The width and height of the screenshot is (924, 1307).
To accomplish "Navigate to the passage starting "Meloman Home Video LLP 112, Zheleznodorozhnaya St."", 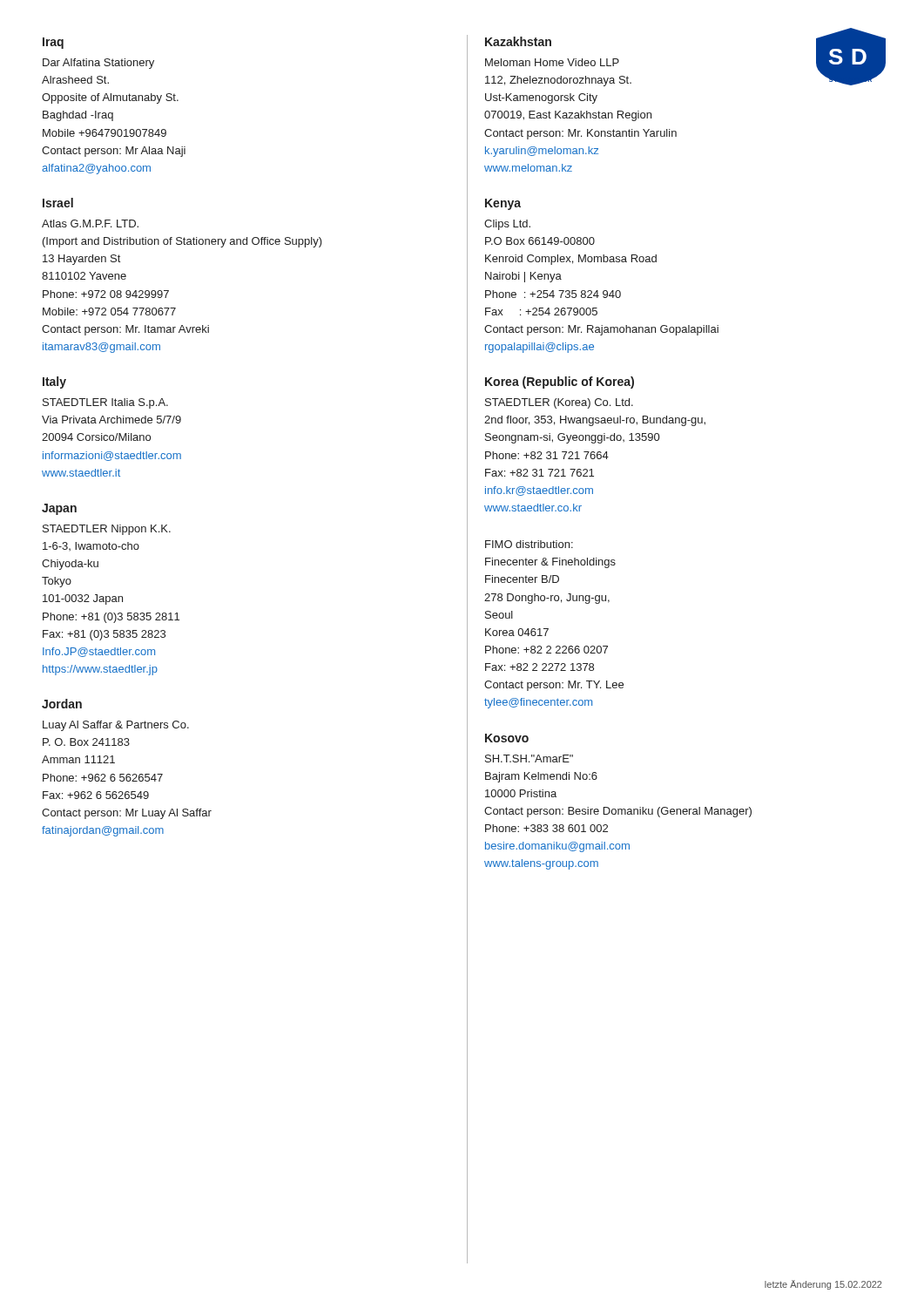I will (x=562, y=66).
